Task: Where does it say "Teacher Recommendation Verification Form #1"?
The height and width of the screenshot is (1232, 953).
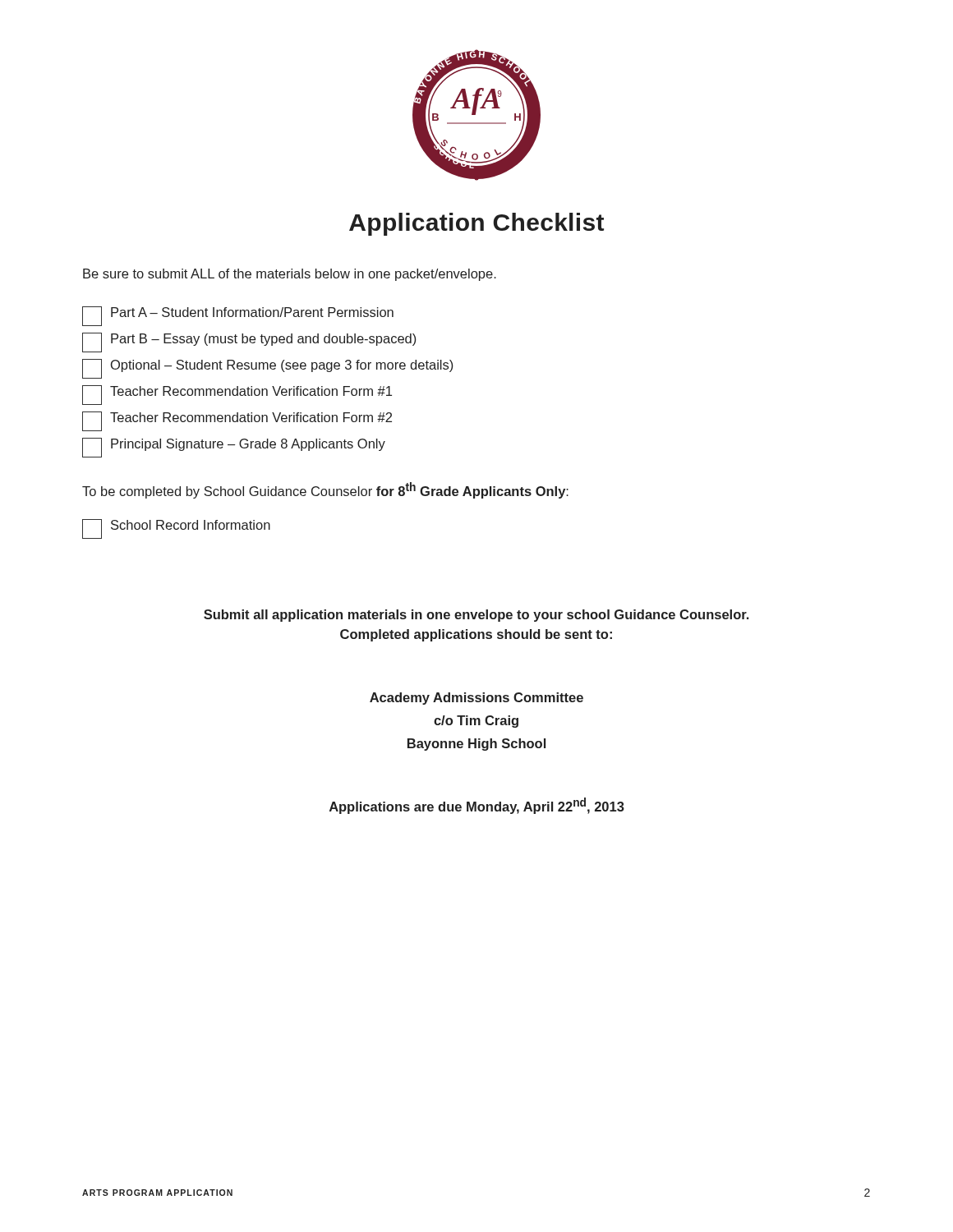Action: coord(237,394)
